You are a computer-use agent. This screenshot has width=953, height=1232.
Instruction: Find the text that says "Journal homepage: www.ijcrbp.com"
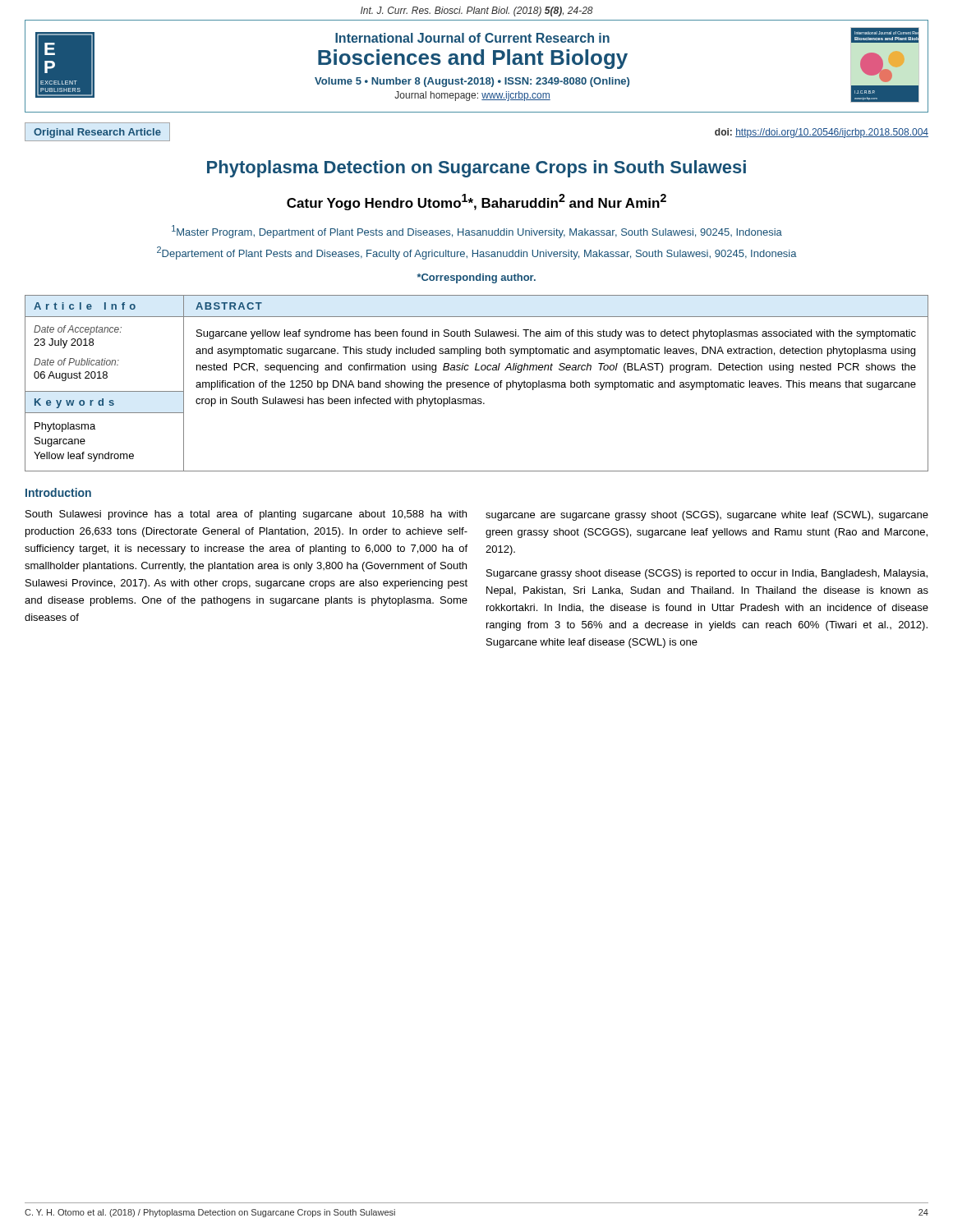tap(472, 95)
